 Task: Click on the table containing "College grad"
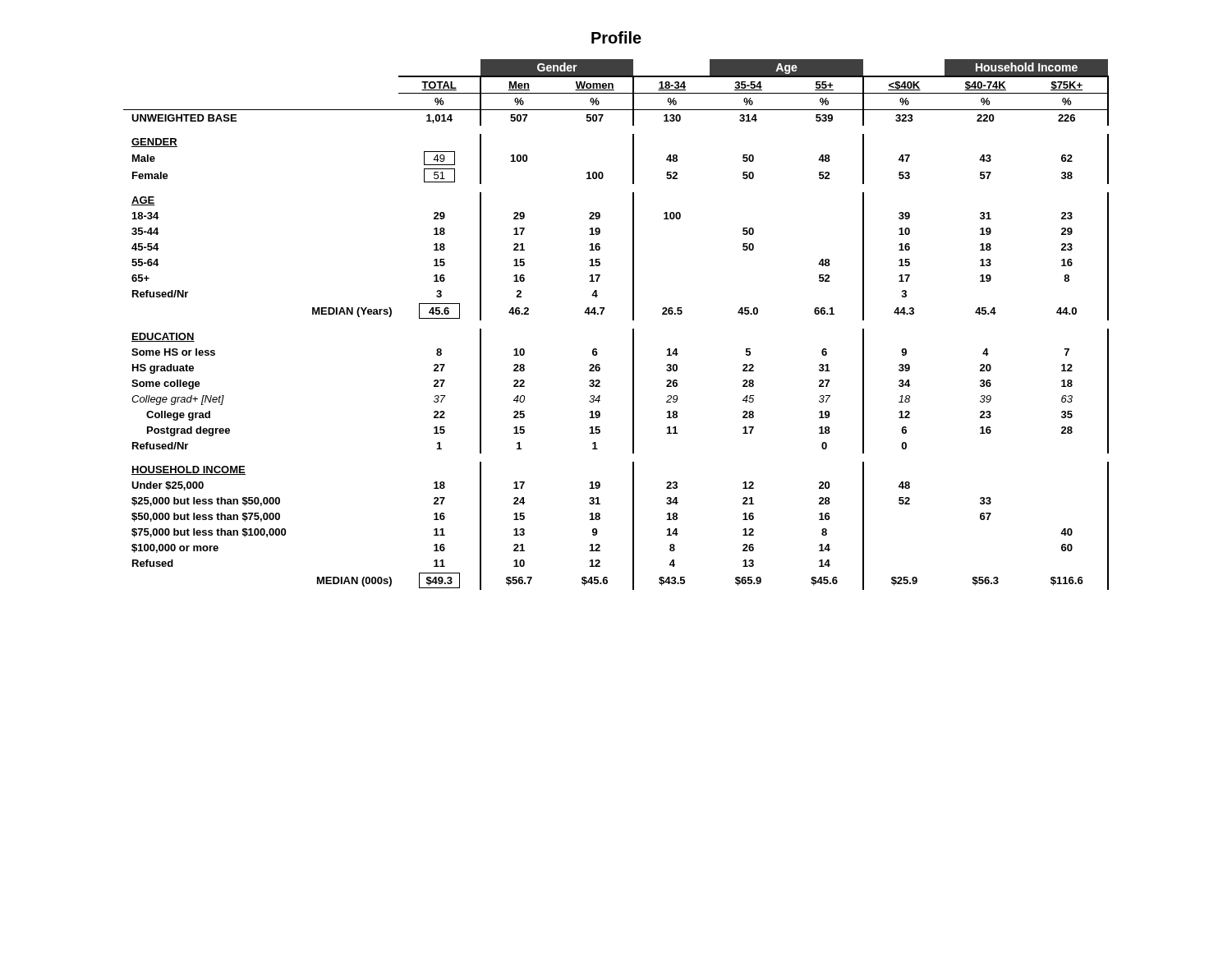coord(616,325)
